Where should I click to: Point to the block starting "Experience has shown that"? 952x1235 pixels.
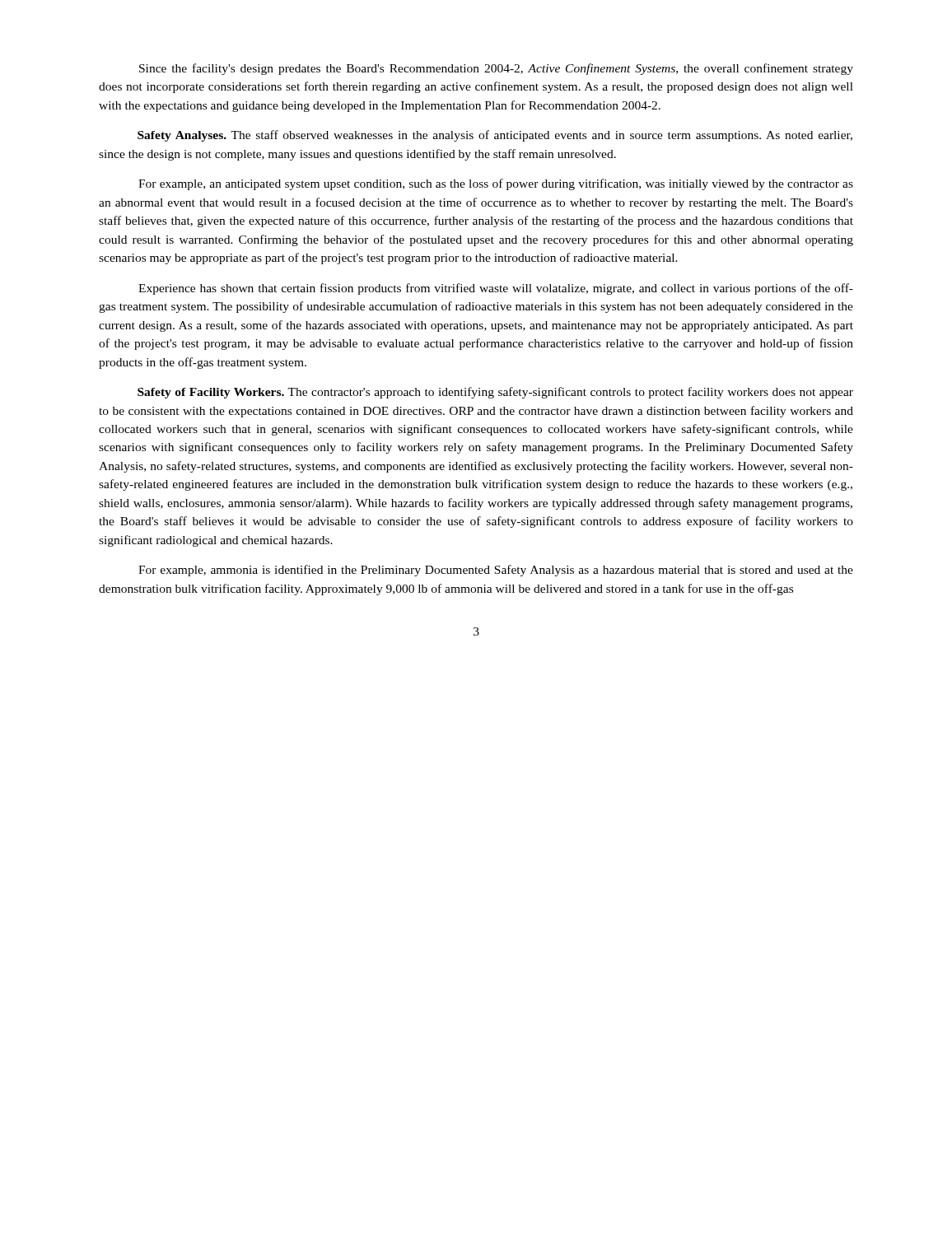click(x=476, y=324)
